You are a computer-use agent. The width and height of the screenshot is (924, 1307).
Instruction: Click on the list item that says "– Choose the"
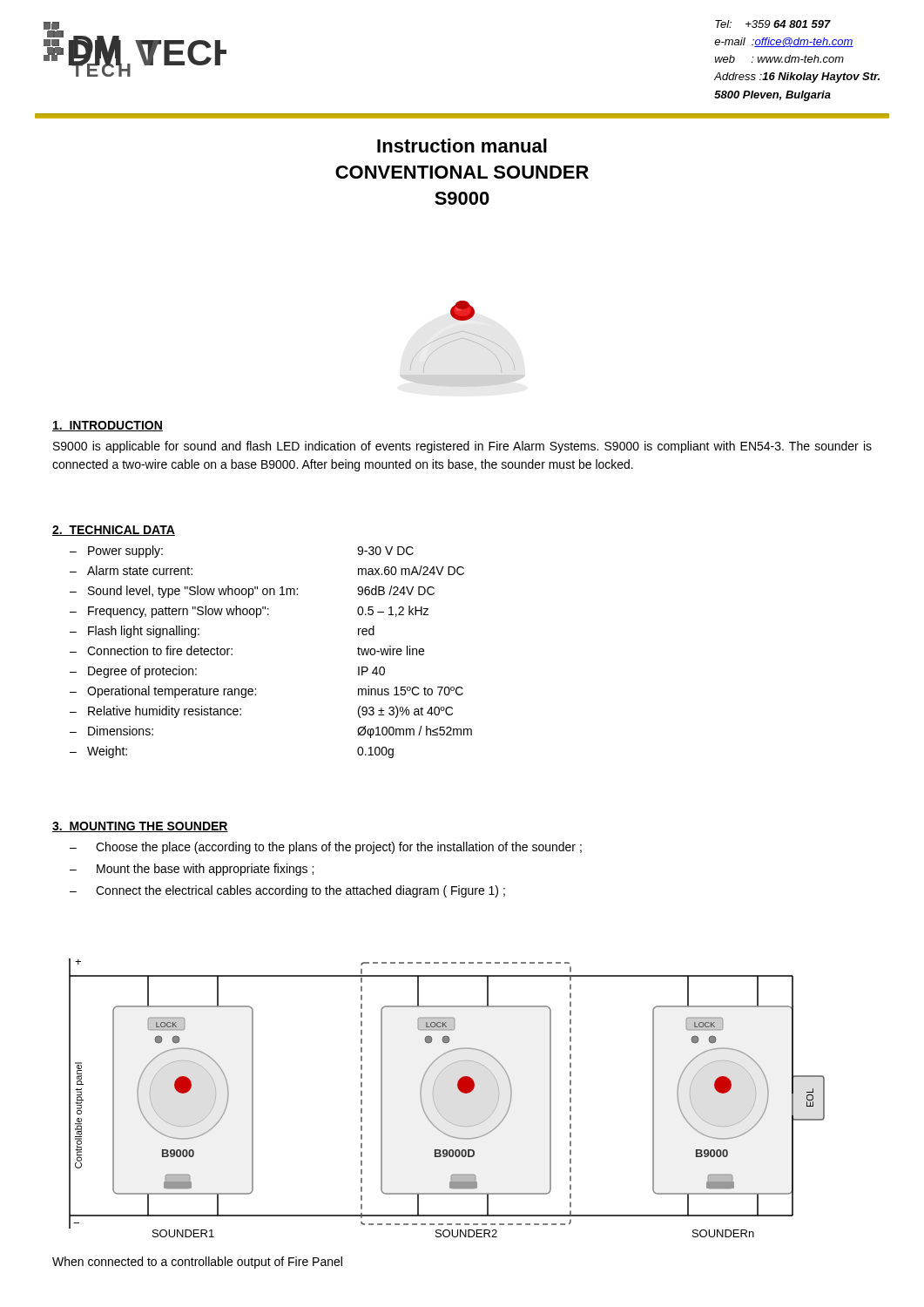317,847
